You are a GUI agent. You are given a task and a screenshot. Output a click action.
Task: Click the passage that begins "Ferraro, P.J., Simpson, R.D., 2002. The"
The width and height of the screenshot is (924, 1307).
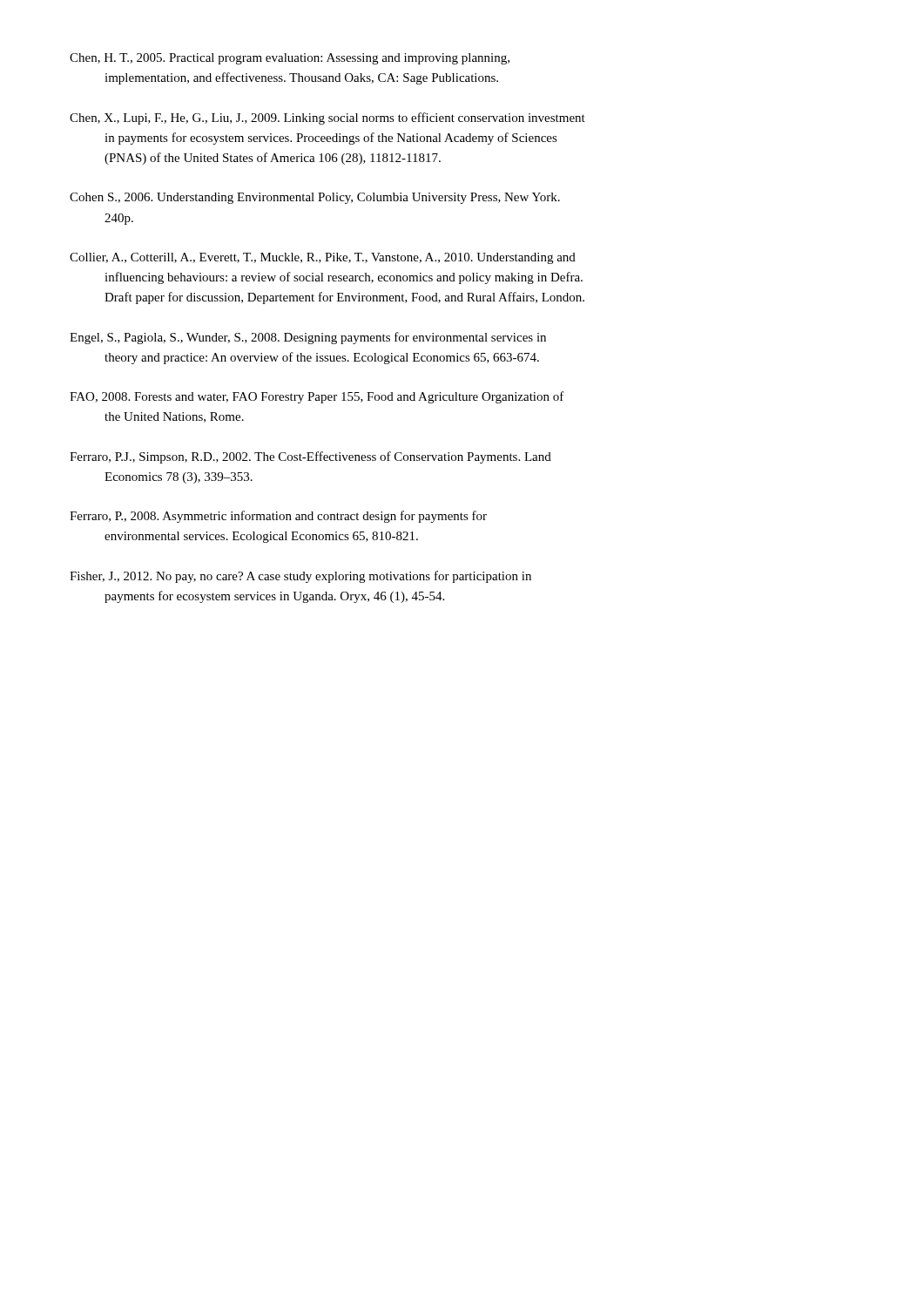466,467
